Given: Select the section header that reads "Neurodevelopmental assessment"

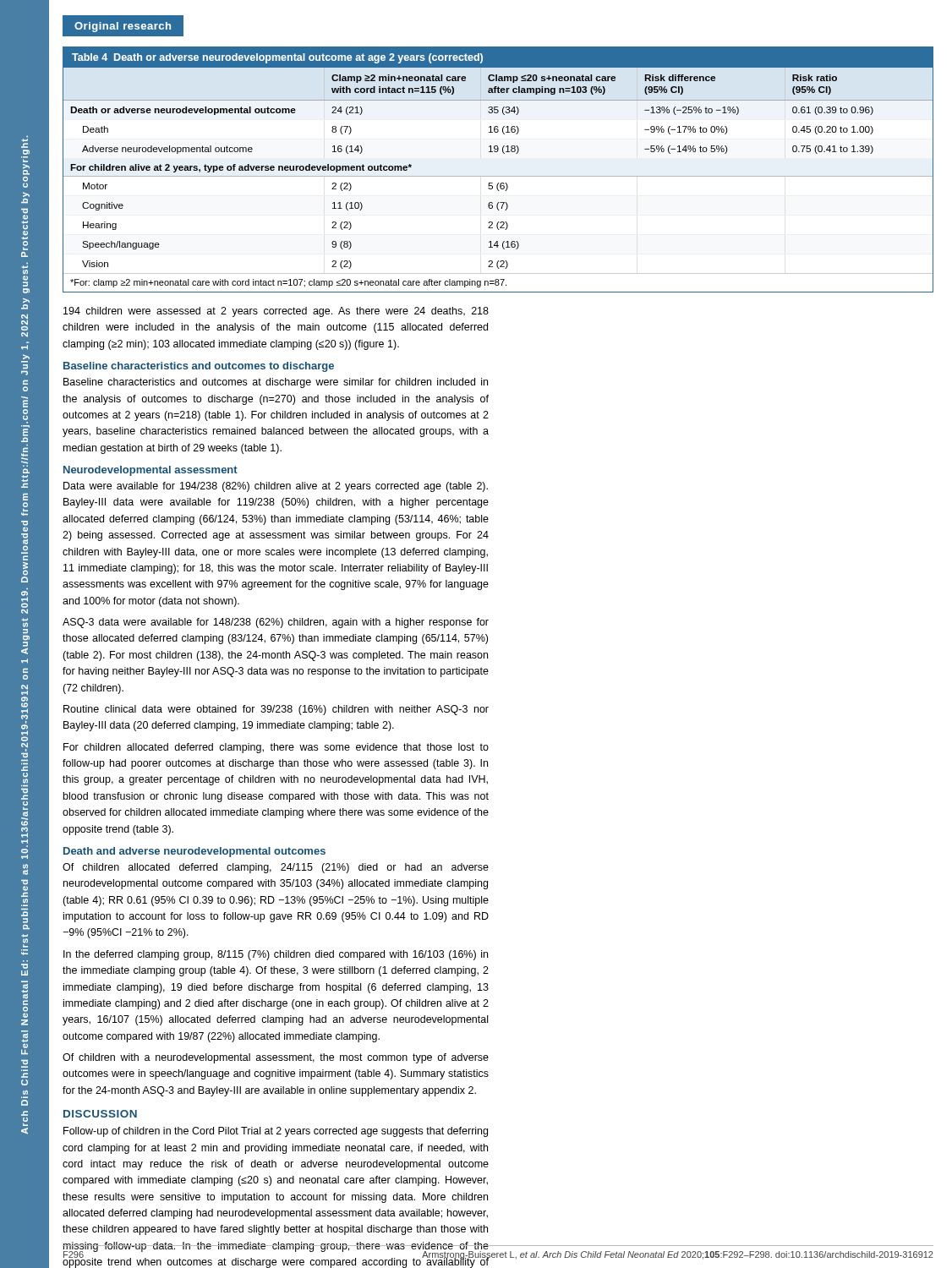Looking at the screenshot, I should tap(150, 470).
